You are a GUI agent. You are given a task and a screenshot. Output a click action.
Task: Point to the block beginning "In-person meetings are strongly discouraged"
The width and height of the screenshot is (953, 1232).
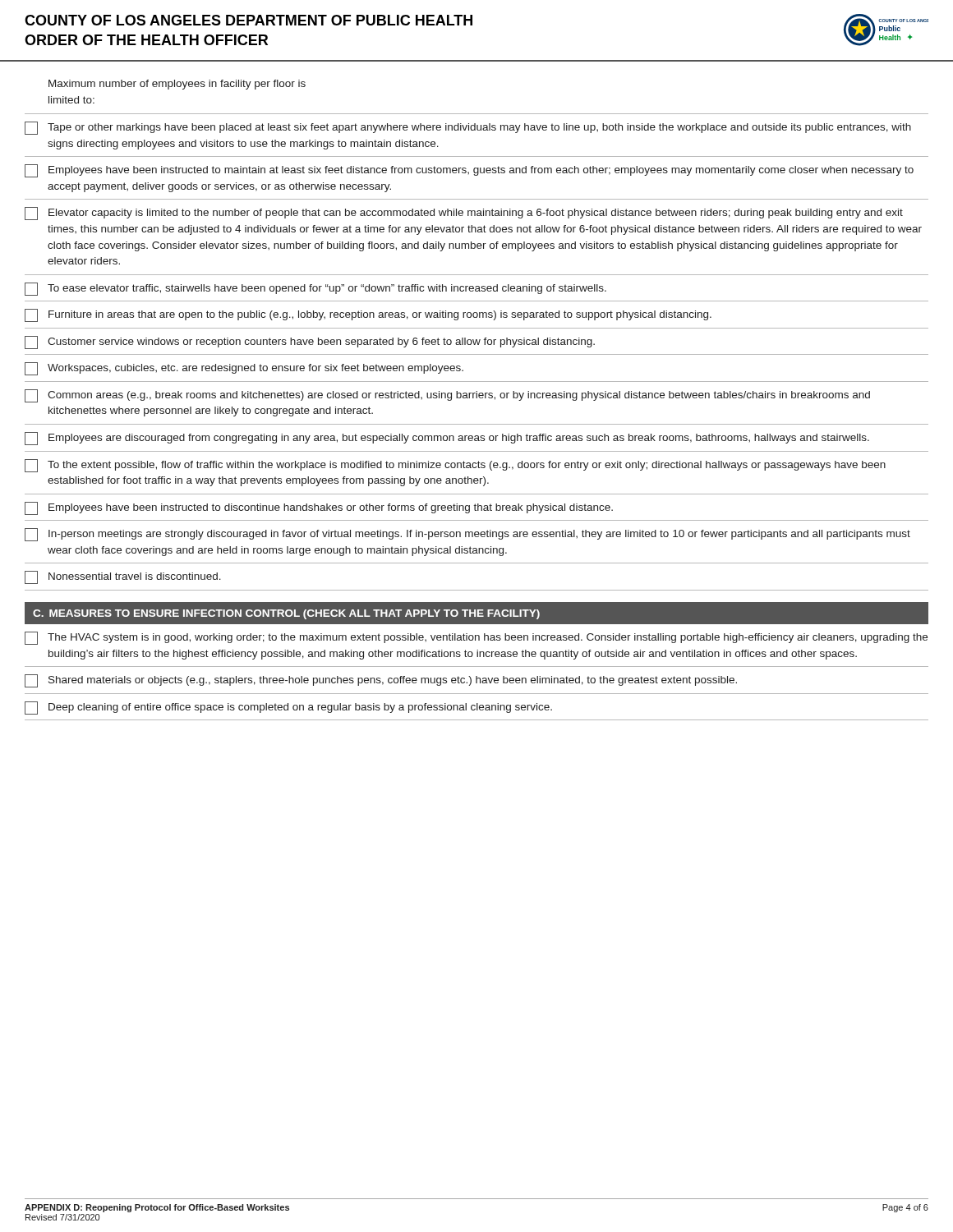(x=476, y=542)
